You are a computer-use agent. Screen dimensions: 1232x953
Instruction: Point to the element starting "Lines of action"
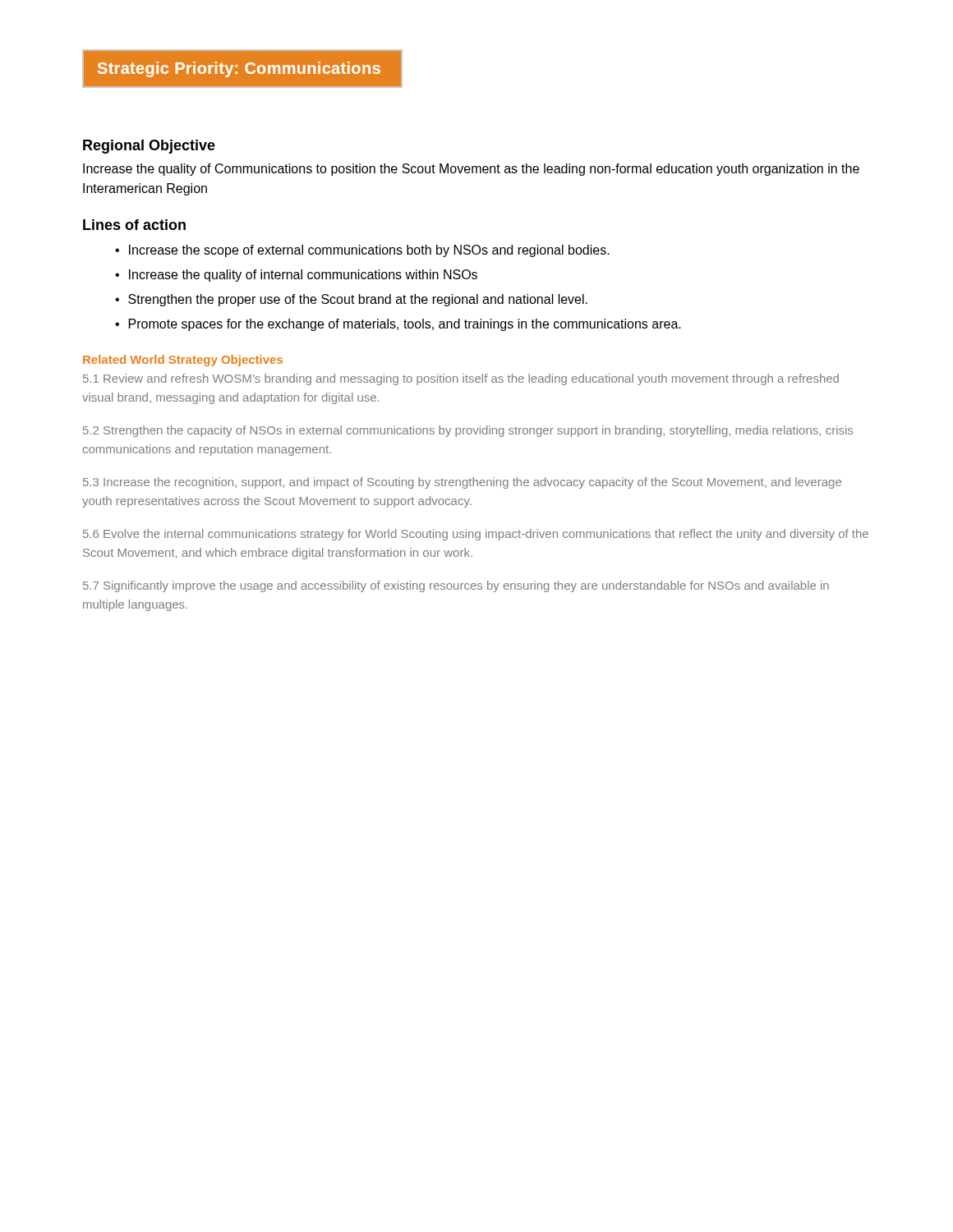134,225
